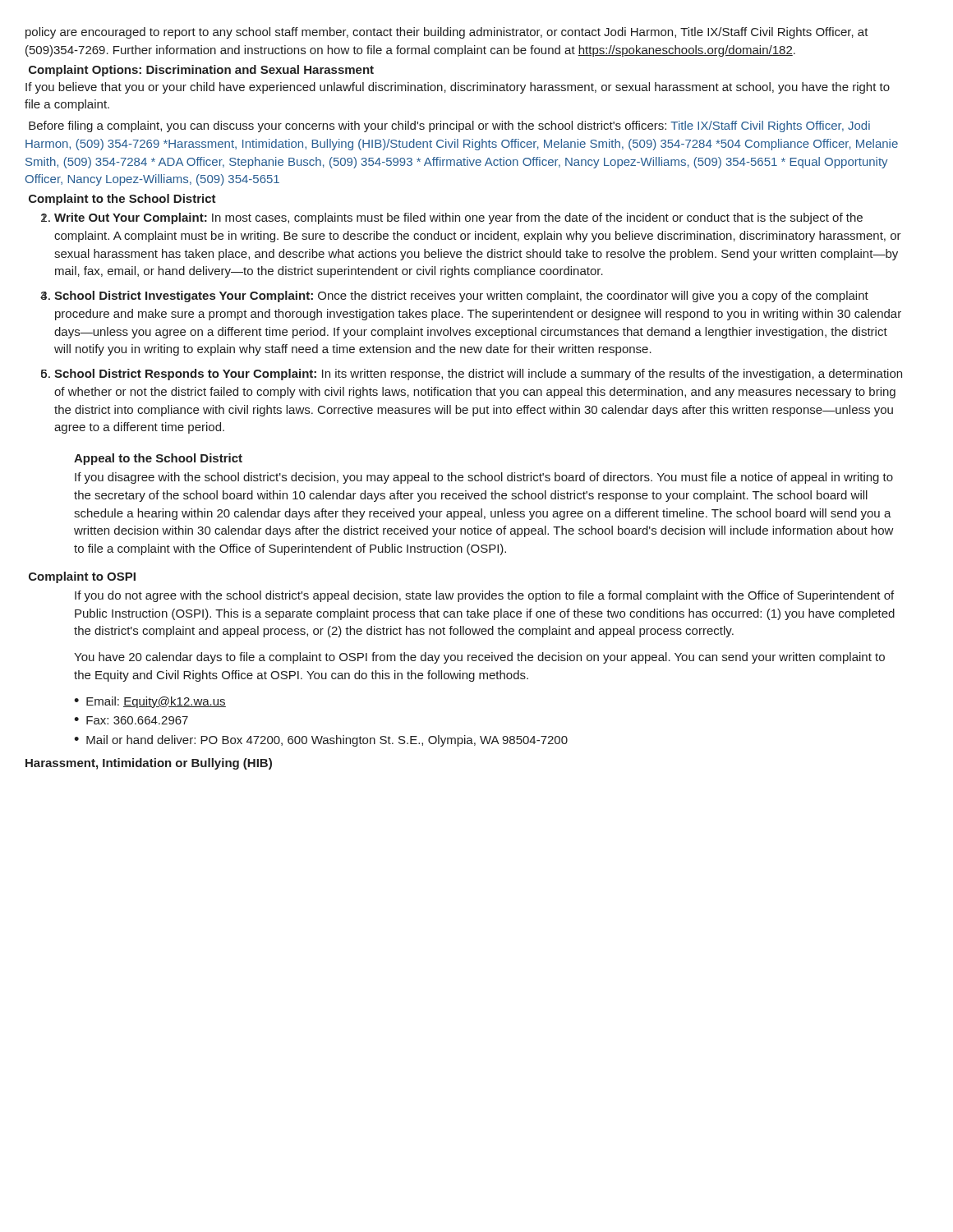Locate the block of text that opens with "If you do not"
Image resolution: width=953 pixels, height=1232 pixels.
click(484, 613)
